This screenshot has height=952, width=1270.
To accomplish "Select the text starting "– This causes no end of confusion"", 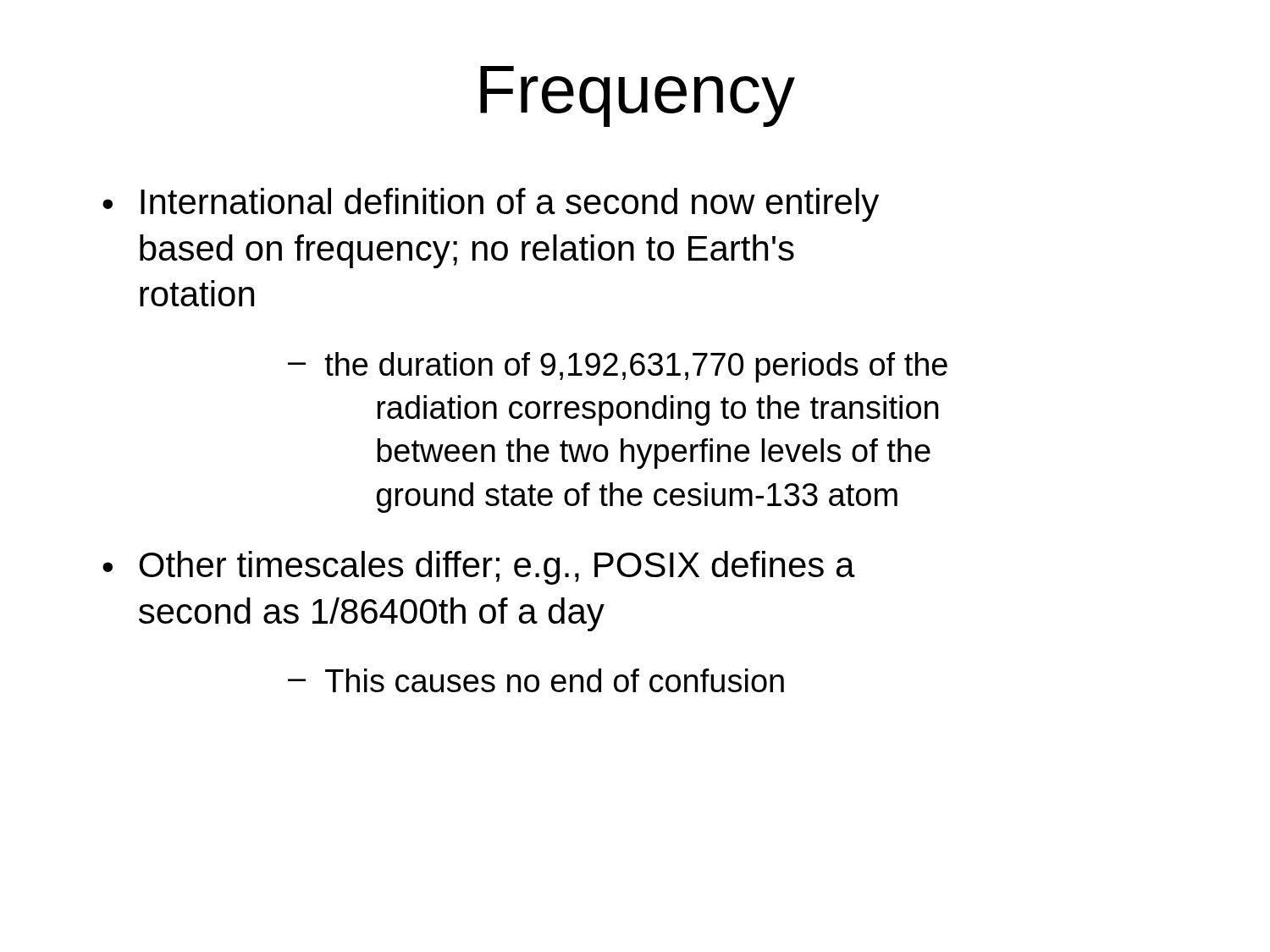I will [x=728, y=682].
